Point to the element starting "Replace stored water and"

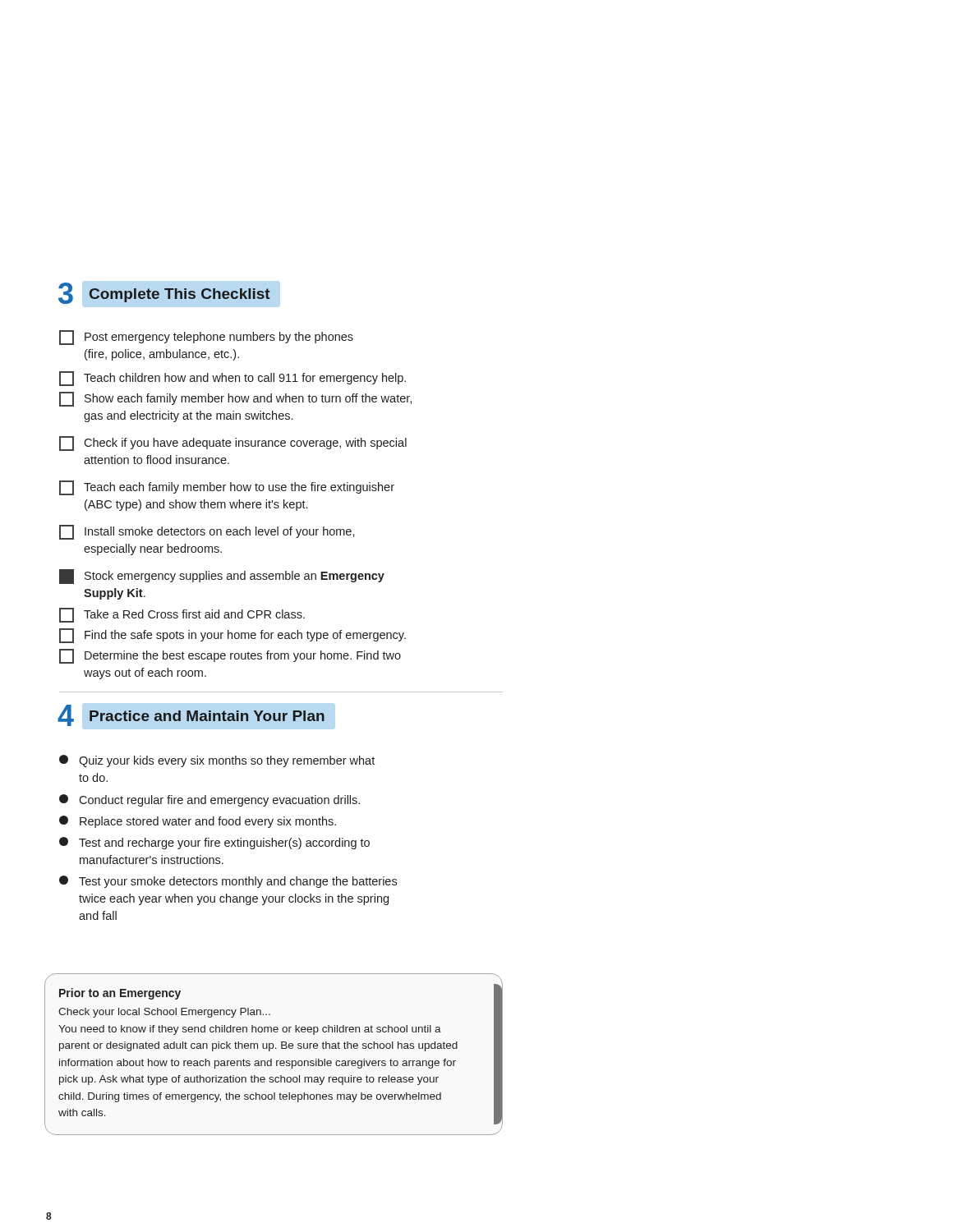point(198,822)
